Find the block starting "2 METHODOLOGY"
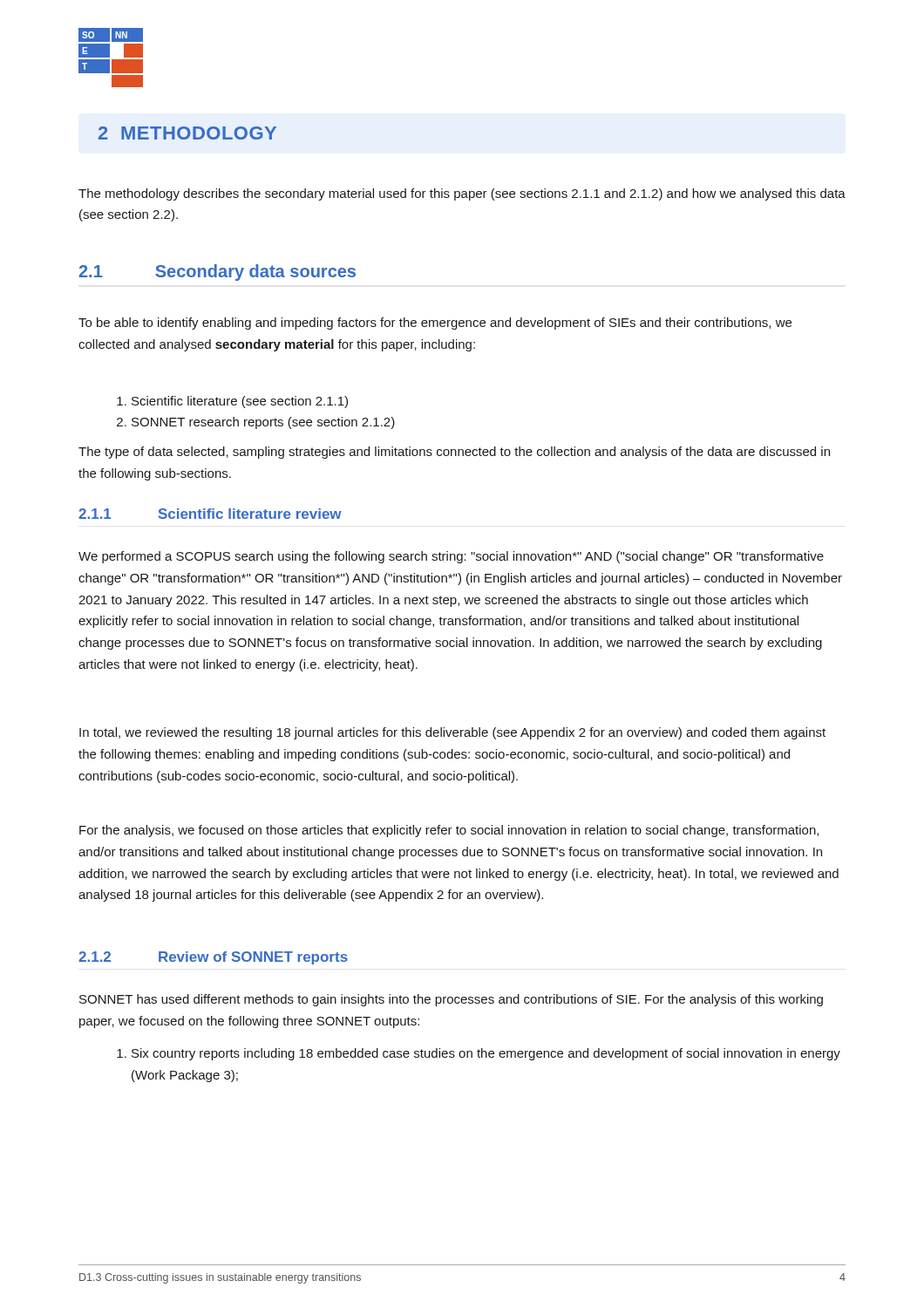 pyautogui.click(x=187, y=133)
